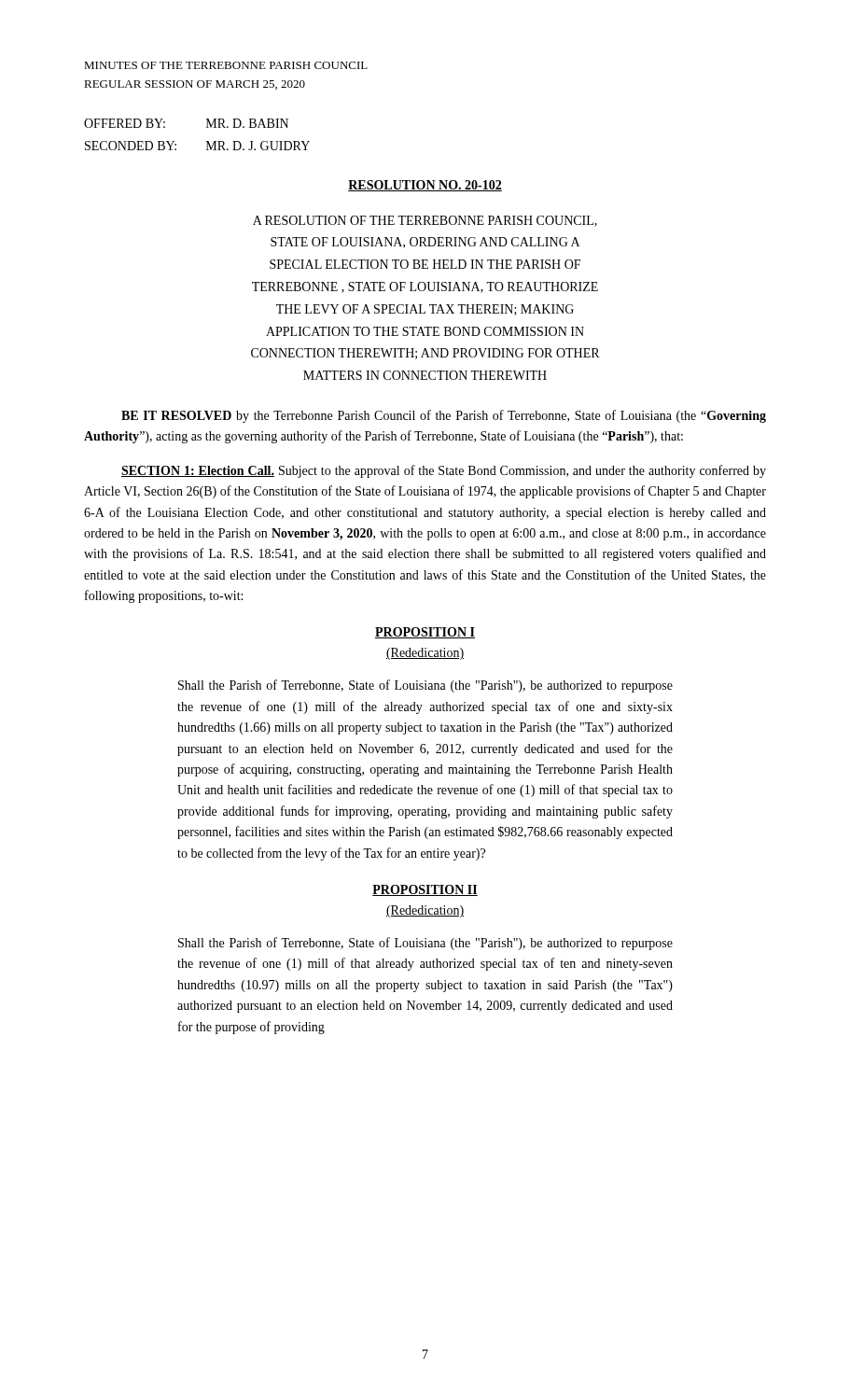The height and width of the screenshot is (1400, 850).
Task: Point to the block beginning "A RESOLUTION OF THE TERREBONNE PARISH"
Action: tap(425, 298)
